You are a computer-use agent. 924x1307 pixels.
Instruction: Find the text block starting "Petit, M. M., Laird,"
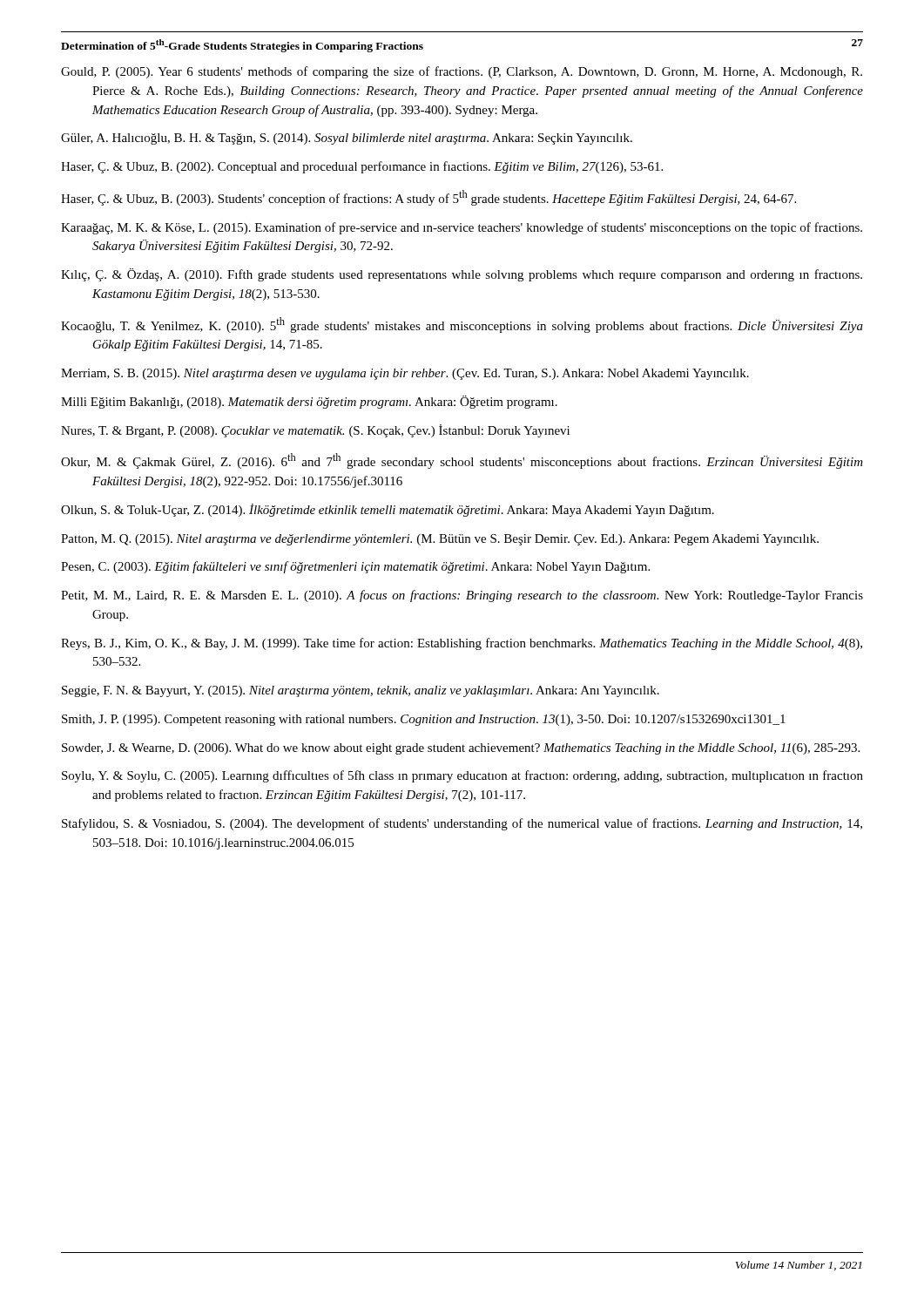(x=462, y=605)
